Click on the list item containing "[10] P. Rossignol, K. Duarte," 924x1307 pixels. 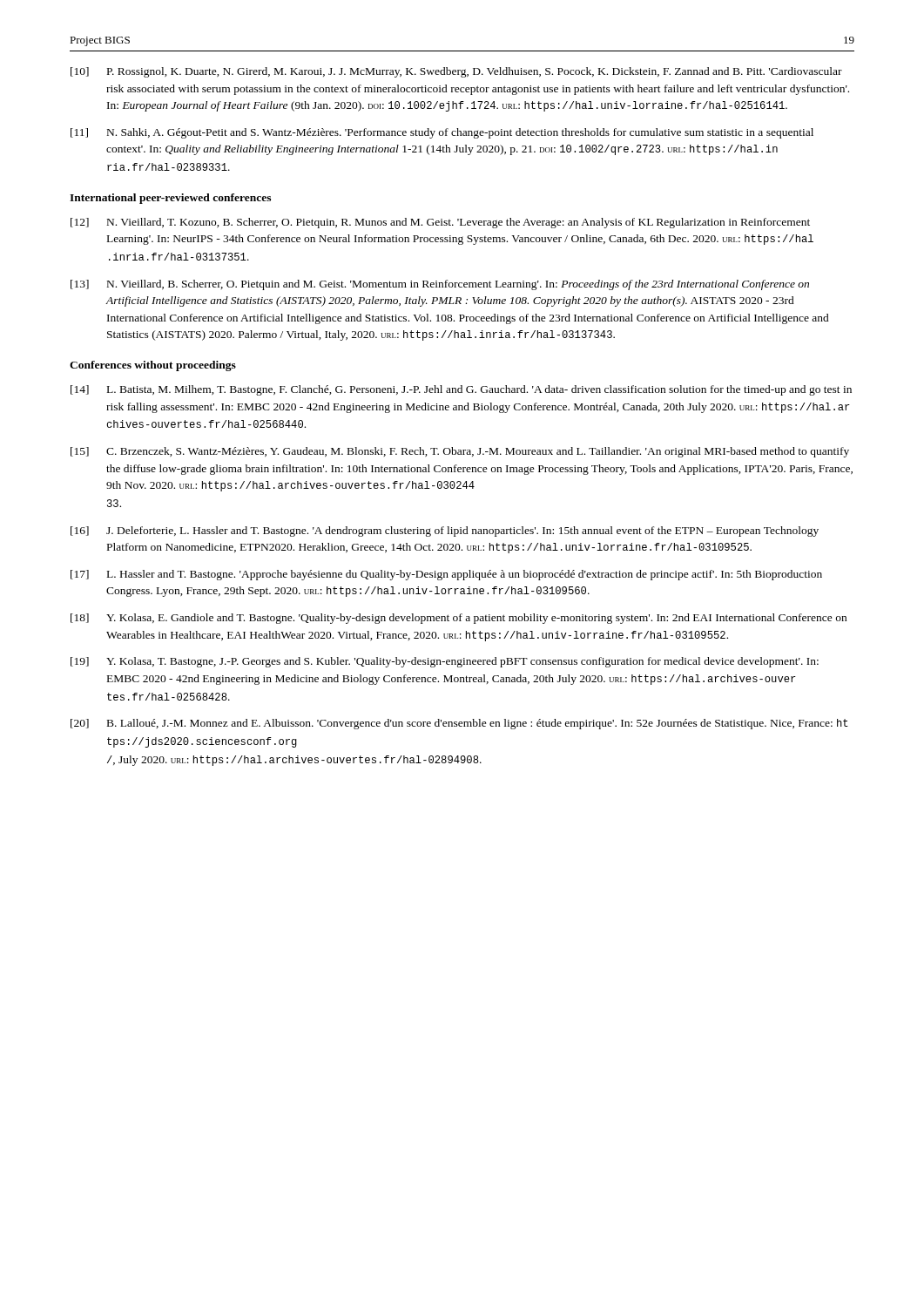[462, 89]
